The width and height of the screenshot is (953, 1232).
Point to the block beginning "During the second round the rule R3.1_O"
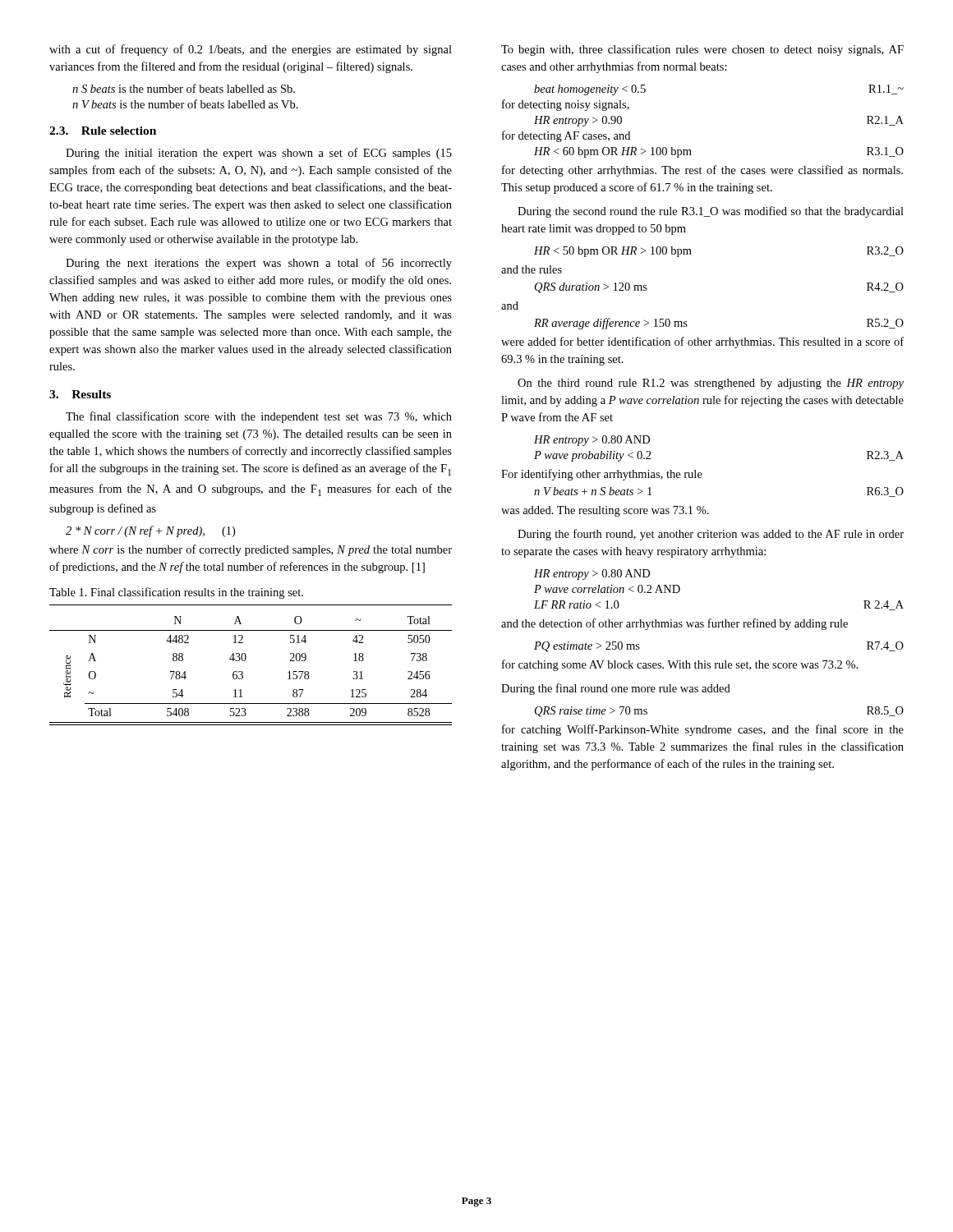[711, 212]
